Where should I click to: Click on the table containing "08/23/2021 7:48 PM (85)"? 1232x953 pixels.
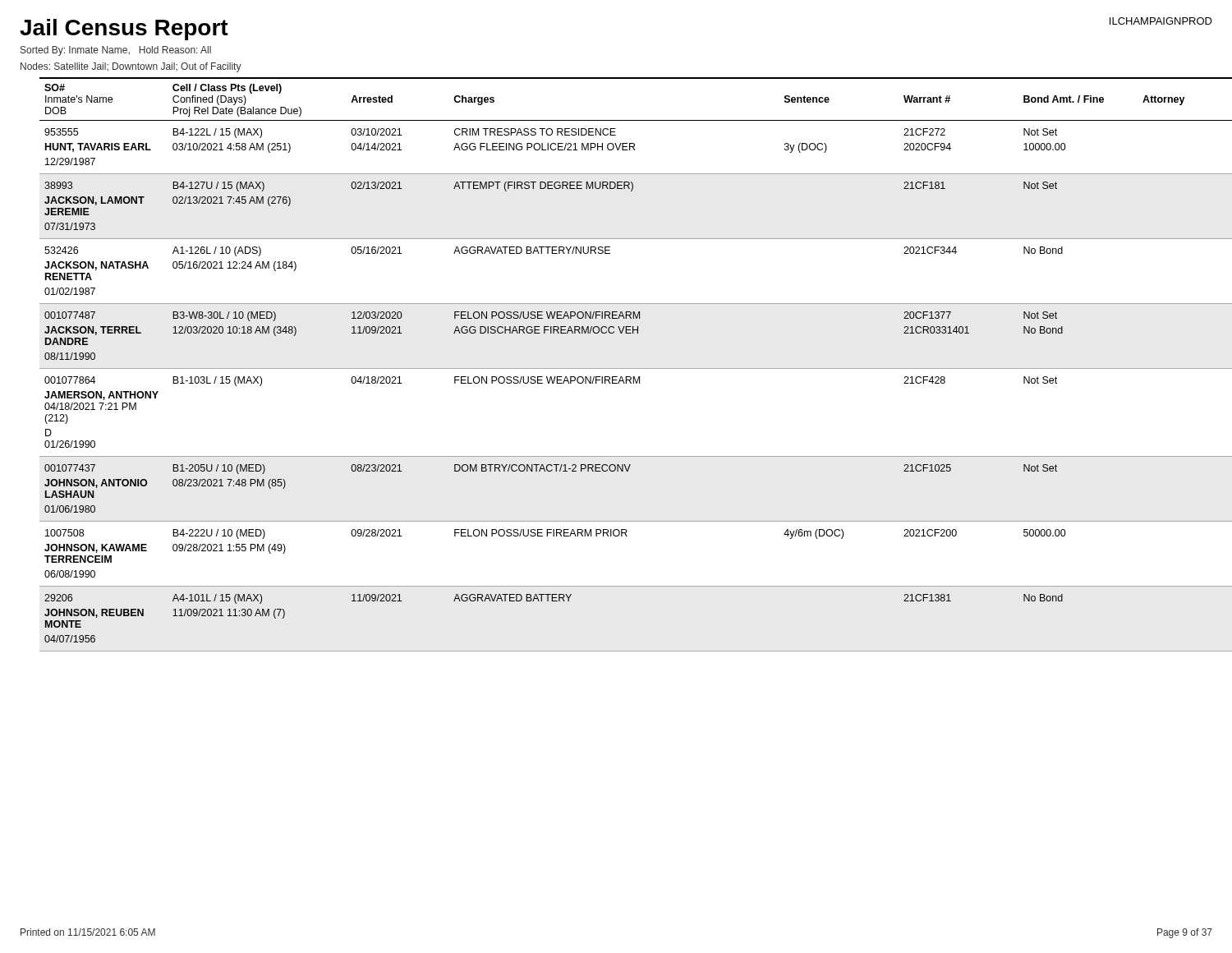(616, 364)
